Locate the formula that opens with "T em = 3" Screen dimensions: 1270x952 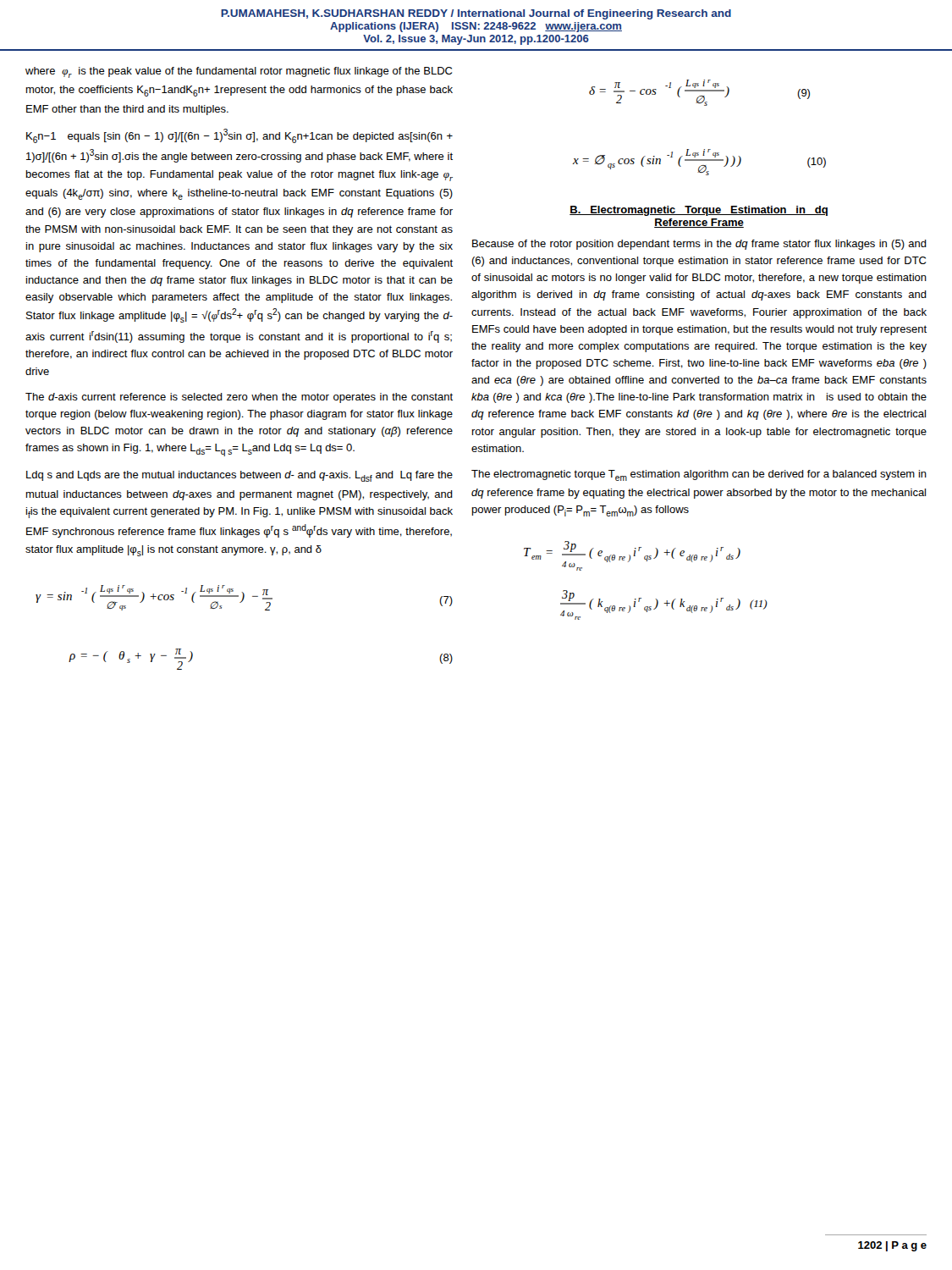(x=632, y=556)
